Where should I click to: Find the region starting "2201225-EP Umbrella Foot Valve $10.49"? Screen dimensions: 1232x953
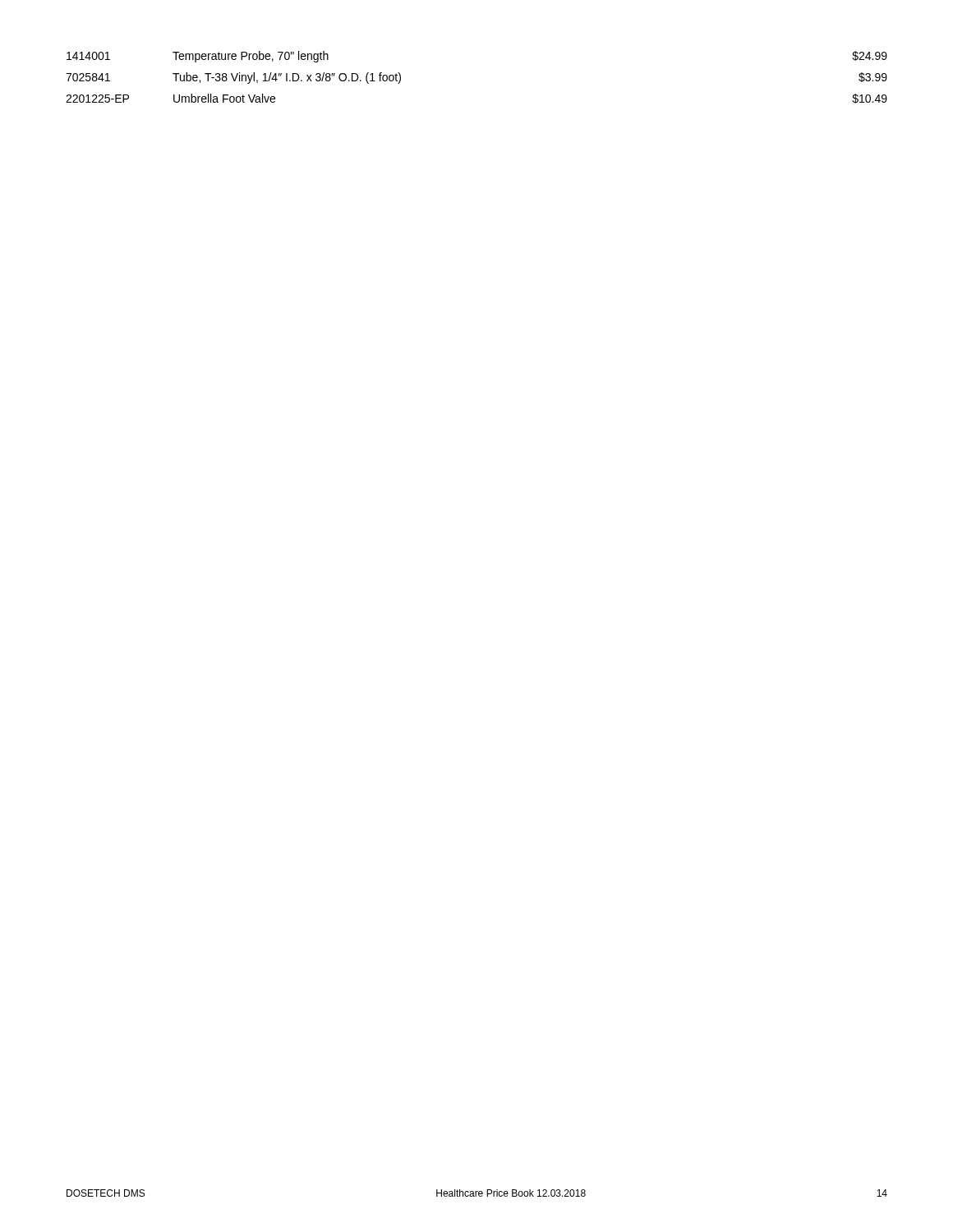click(x=97, y=98)
